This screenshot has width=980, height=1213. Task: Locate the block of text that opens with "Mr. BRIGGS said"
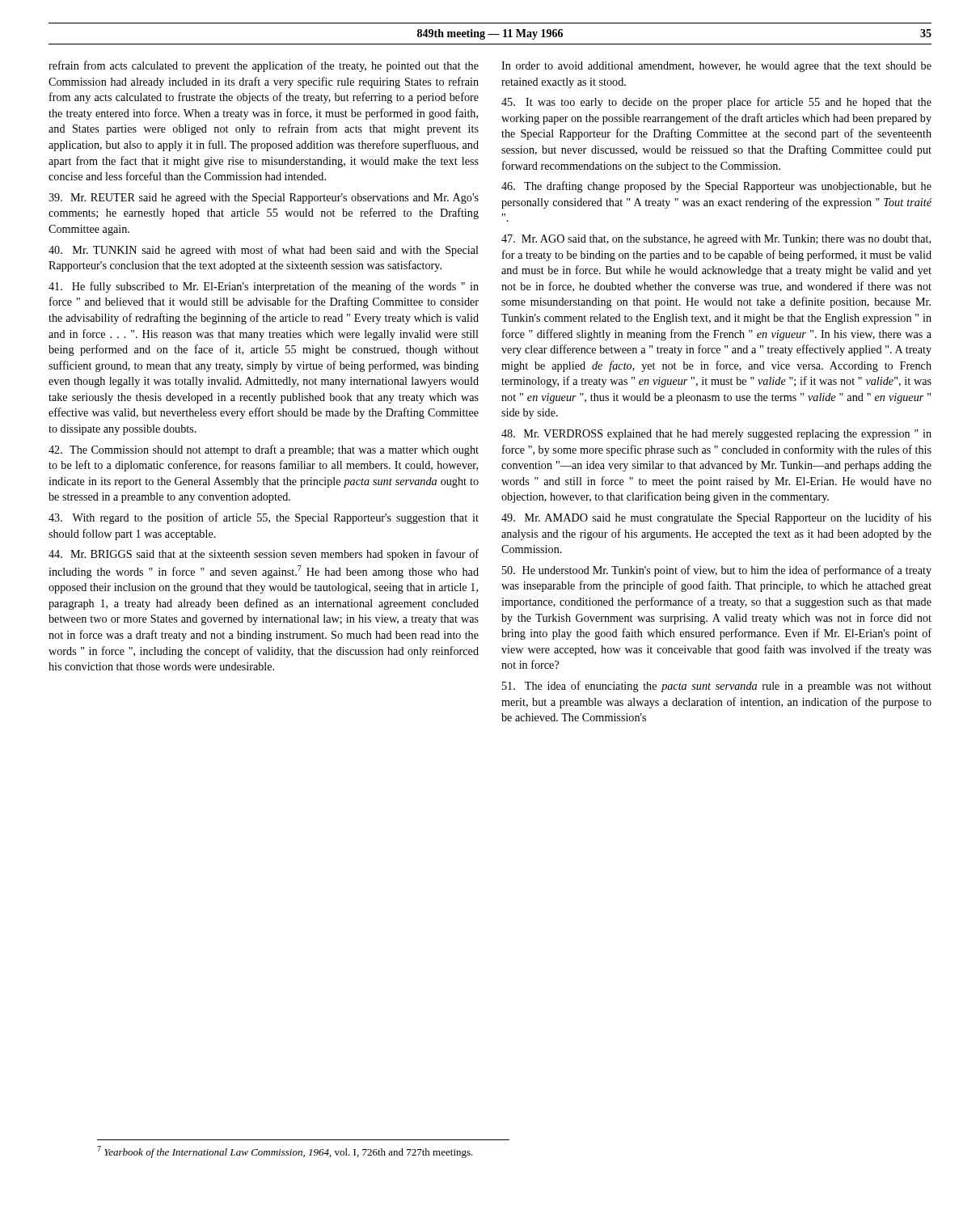pos(264,611)
